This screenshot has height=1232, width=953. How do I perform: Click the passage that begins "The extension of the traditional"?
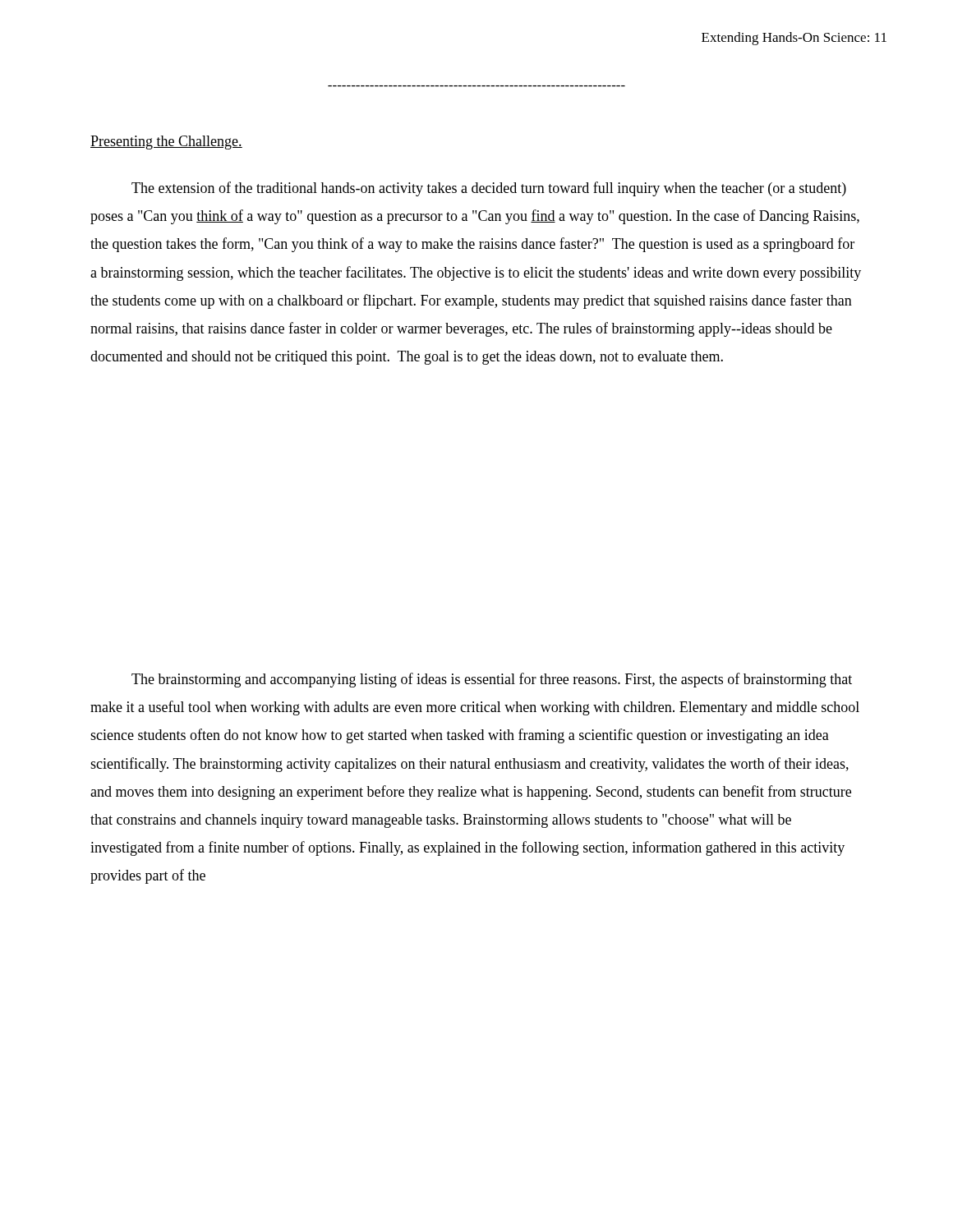(476, 272)
